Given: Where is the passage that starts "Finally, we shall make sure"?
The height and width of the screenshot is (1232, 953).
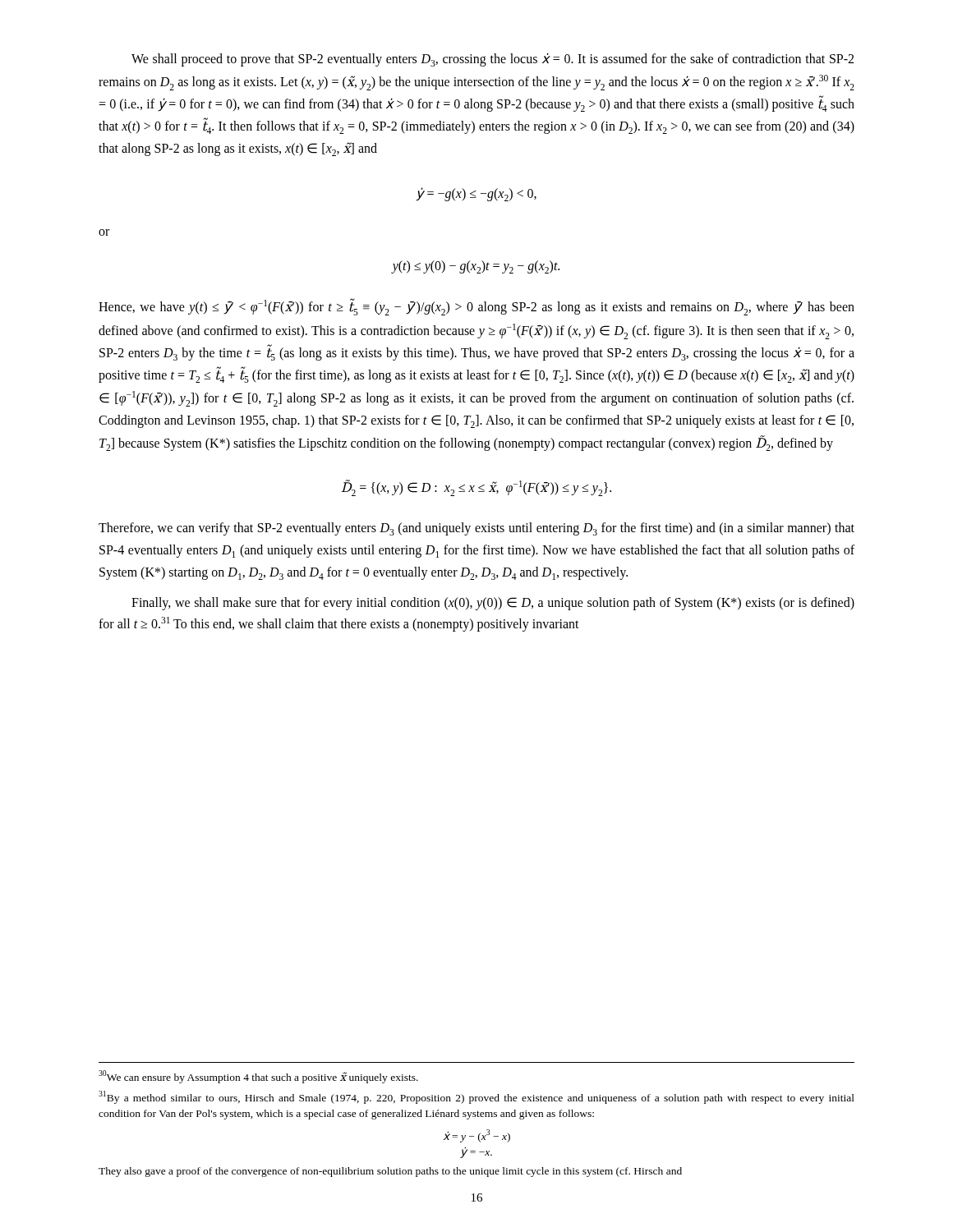Looking at the screenshot, I should pyautogui.click(x=476, y=614).
